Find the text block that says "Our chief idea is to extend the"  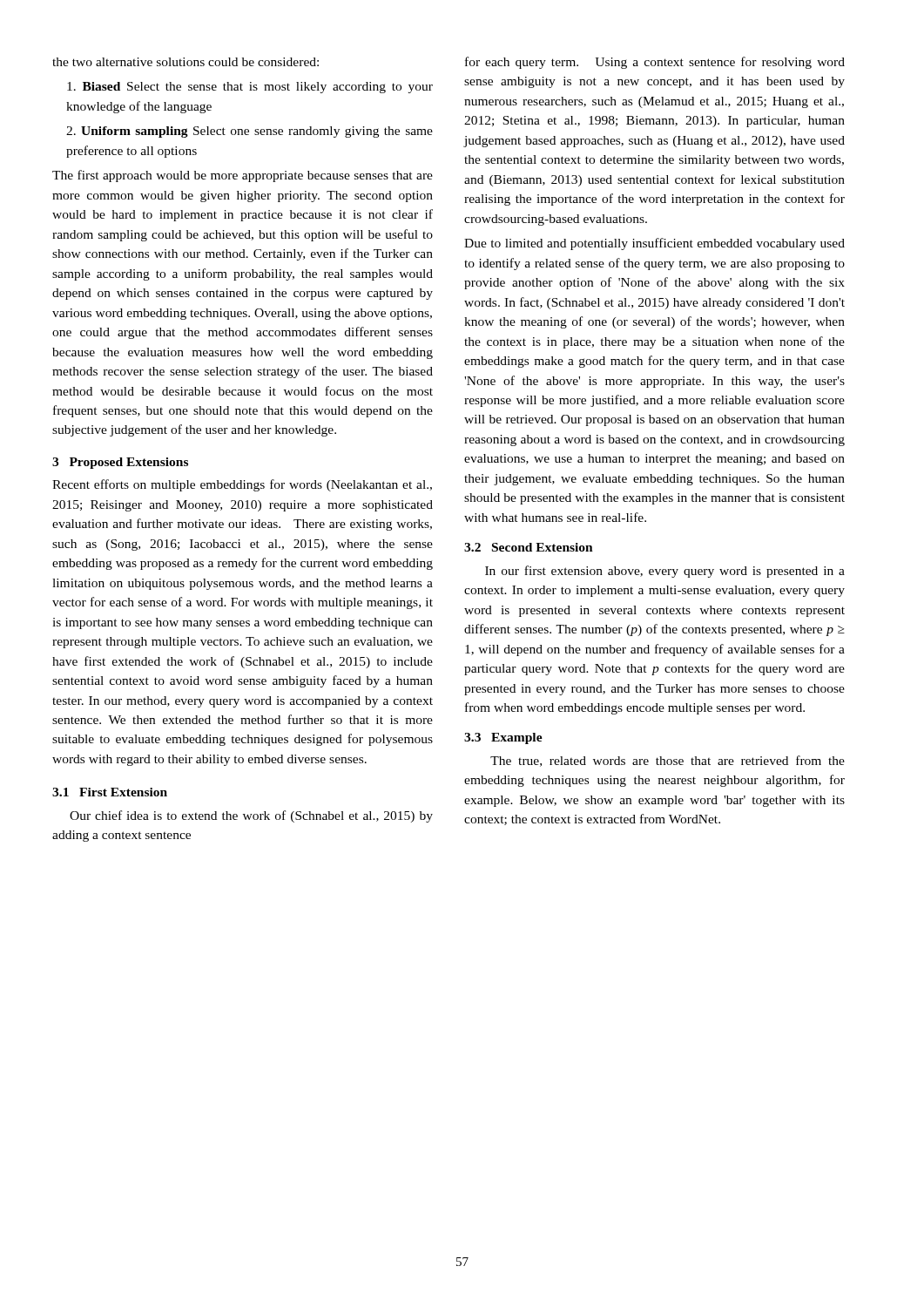tap(243, 825)
